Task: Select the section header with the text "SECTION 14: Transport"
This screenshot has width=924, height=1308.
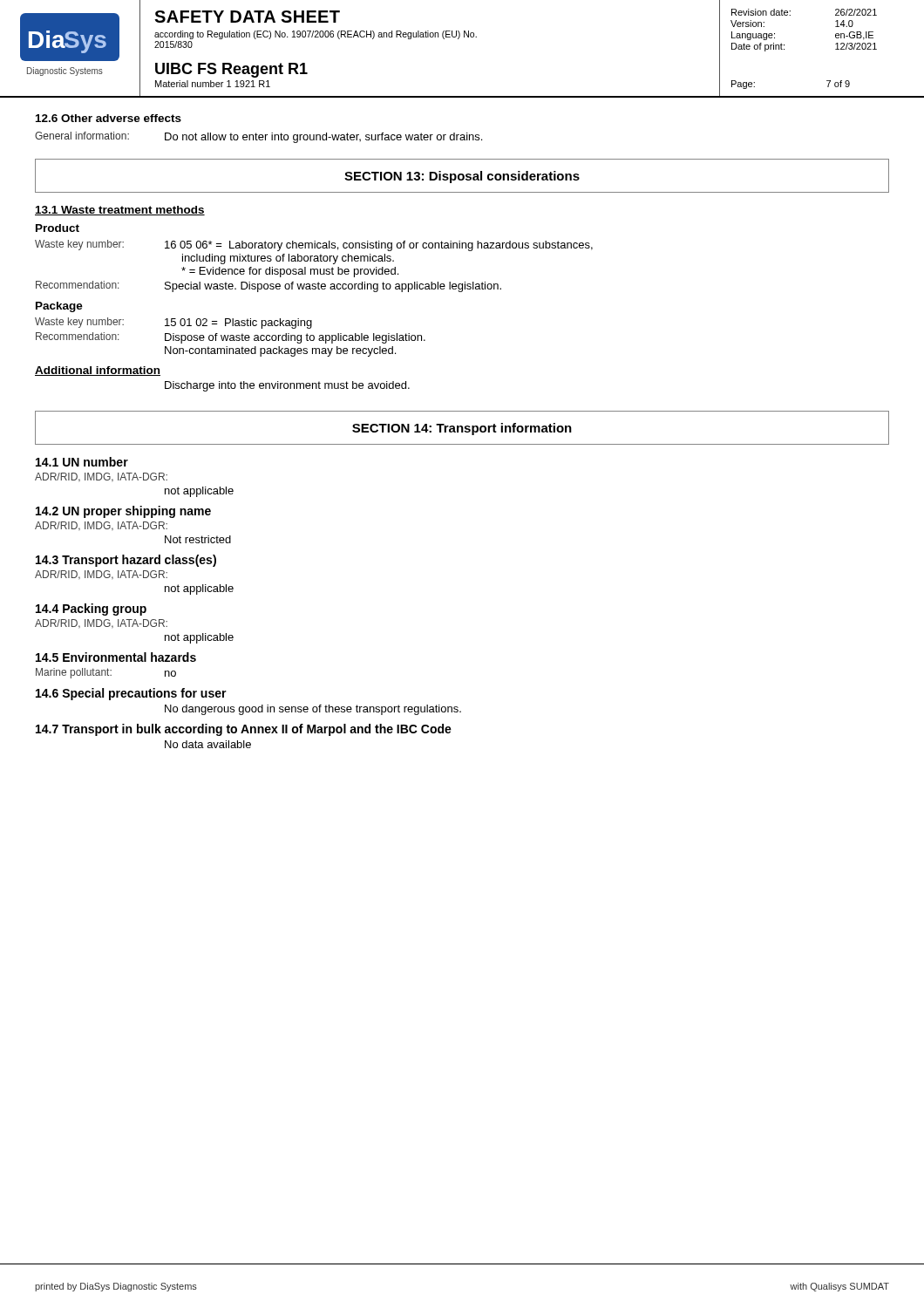Action: pos(462,428)
